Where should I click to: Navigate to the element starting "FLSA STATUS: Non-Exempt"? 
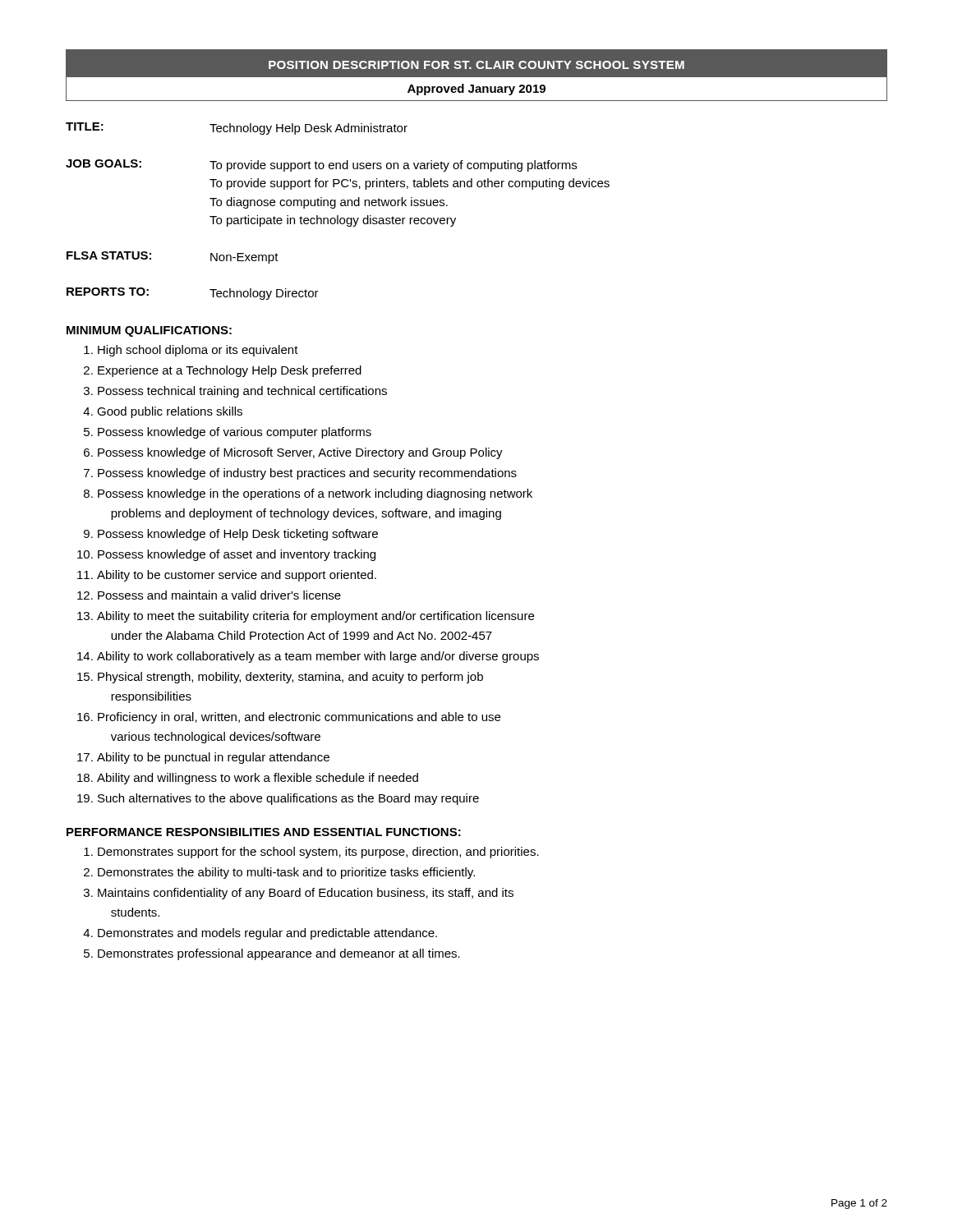pyautogui.click(x=105, y=258)
